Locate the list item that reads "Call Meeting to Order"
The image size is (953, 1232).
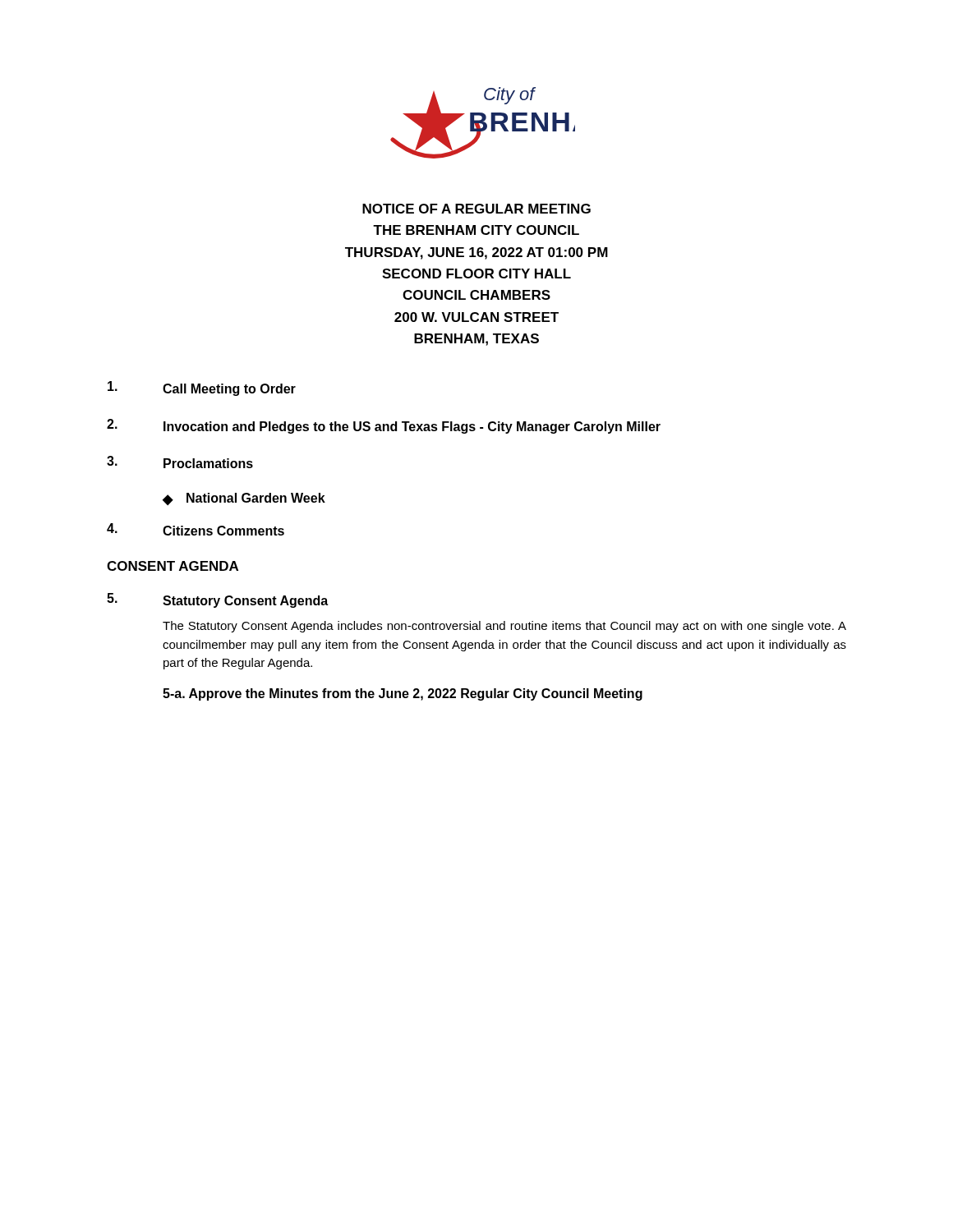tap(202, 388)
